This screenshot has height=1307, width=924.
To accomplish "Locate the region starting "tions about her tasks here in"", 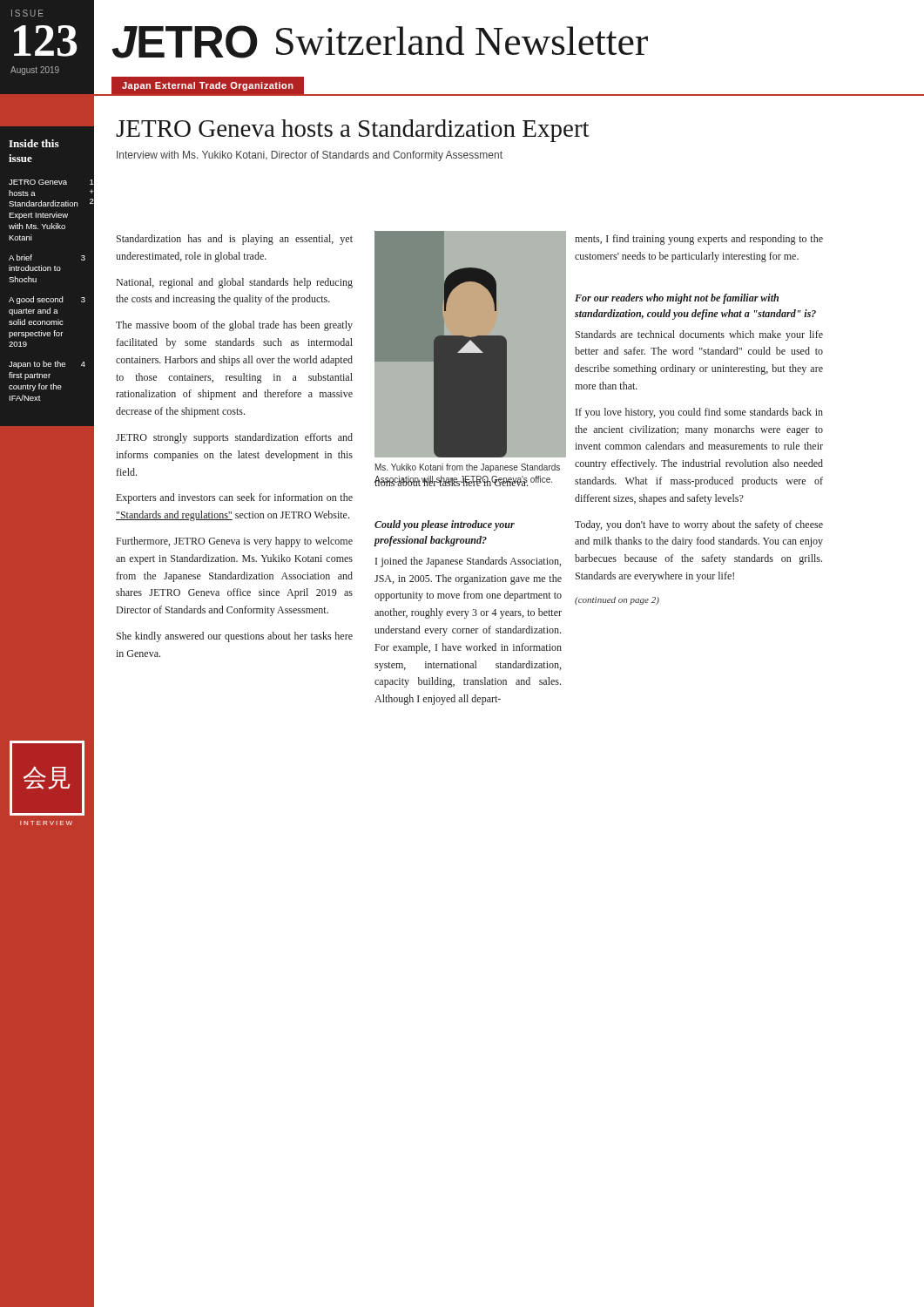I will tap(468, 592).
